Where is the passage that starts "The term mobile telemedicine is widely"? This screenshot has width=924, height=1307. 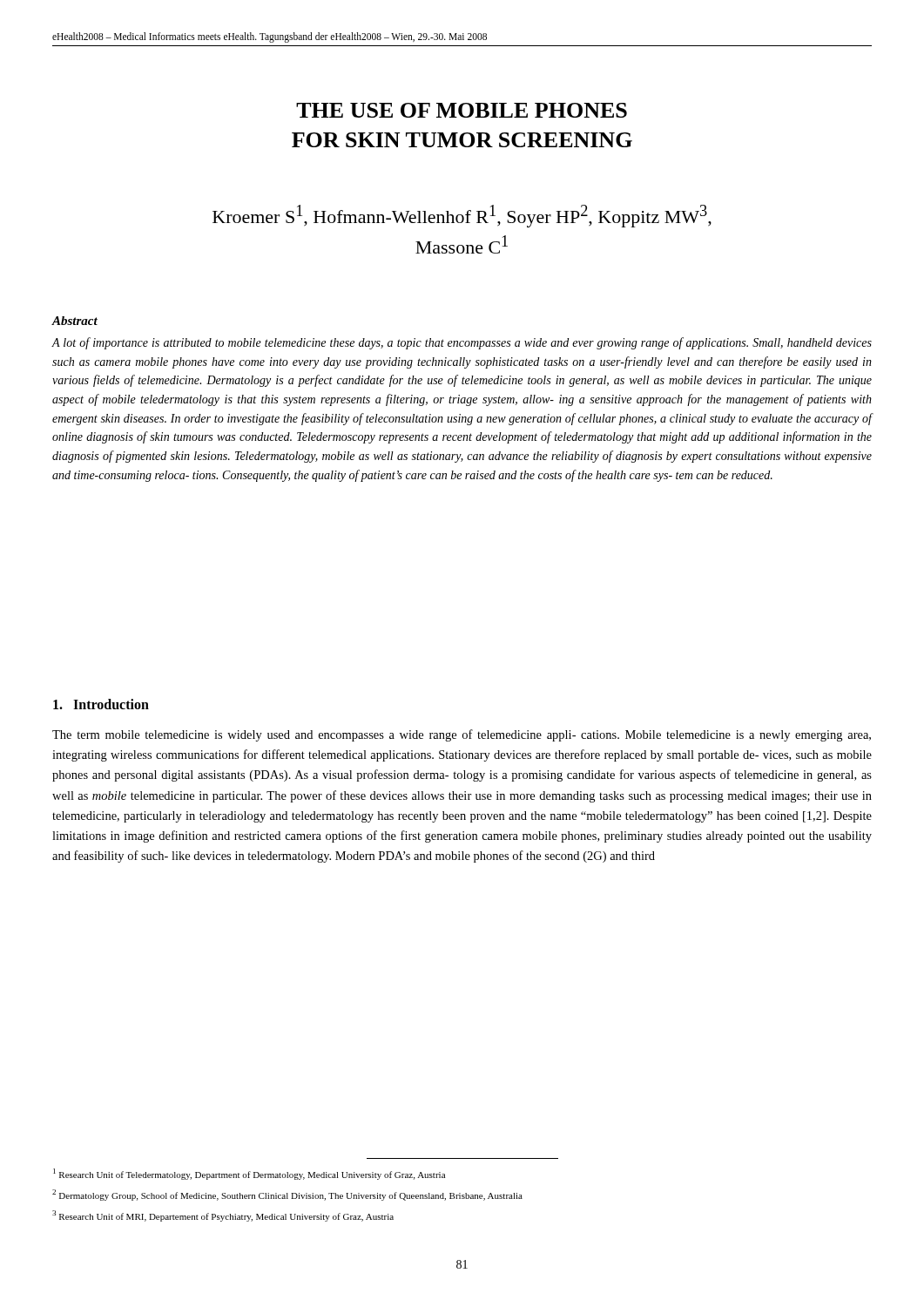tap(462, 795)
